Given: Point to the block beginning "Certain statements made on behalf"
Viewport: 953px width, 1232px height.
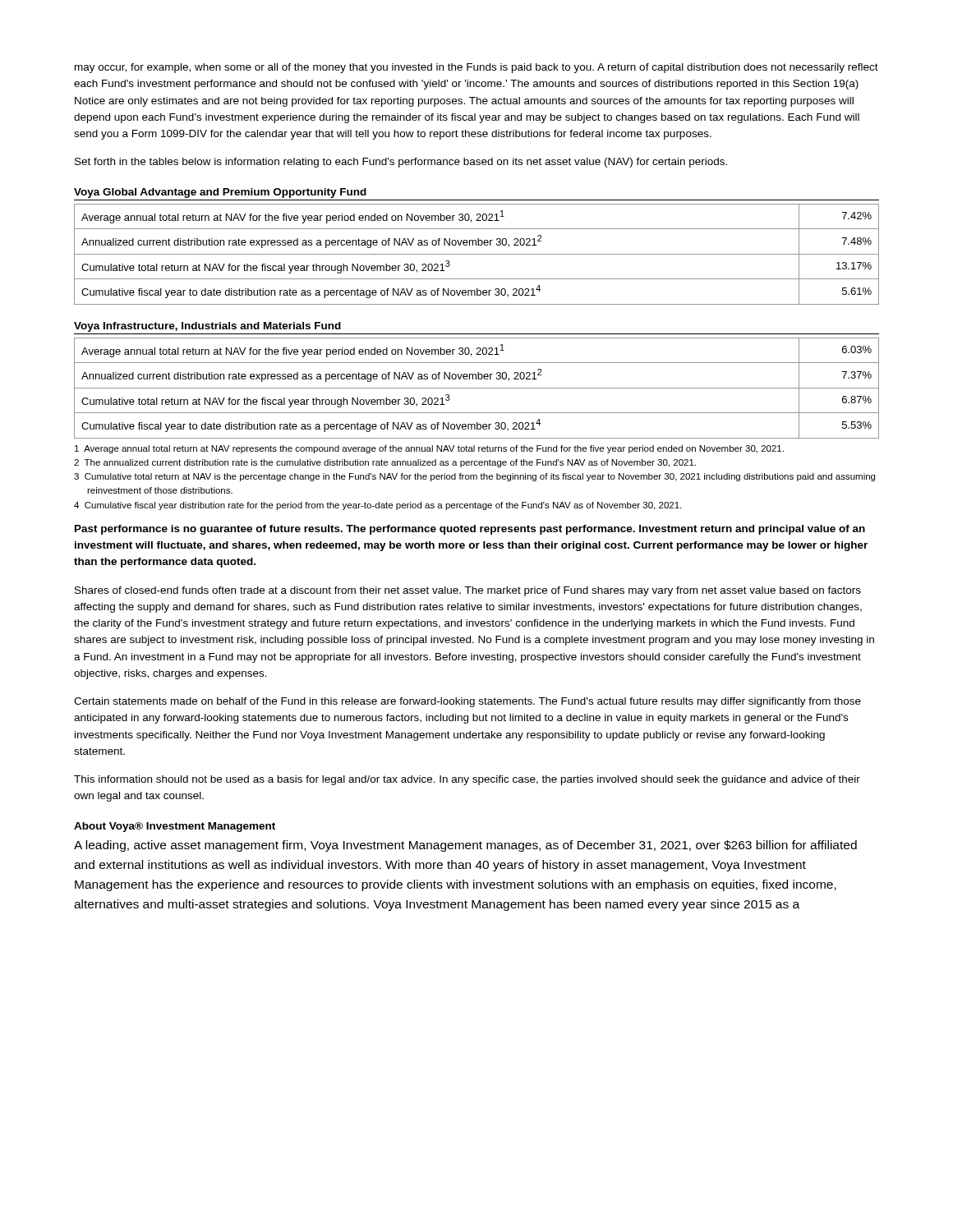Looking at the screenshot, I should point(476,727).
